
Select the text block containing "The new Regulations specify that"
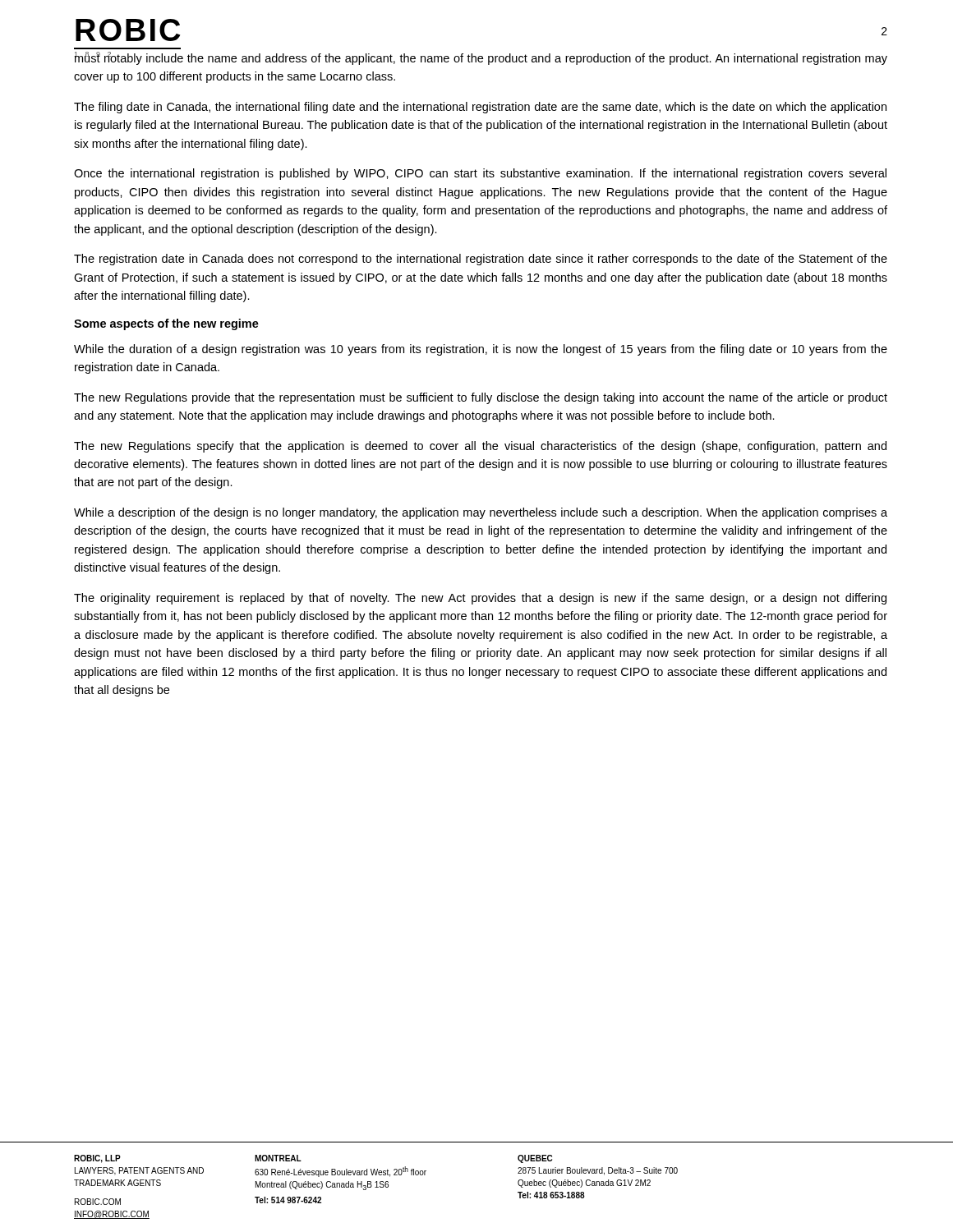point(481,464)
